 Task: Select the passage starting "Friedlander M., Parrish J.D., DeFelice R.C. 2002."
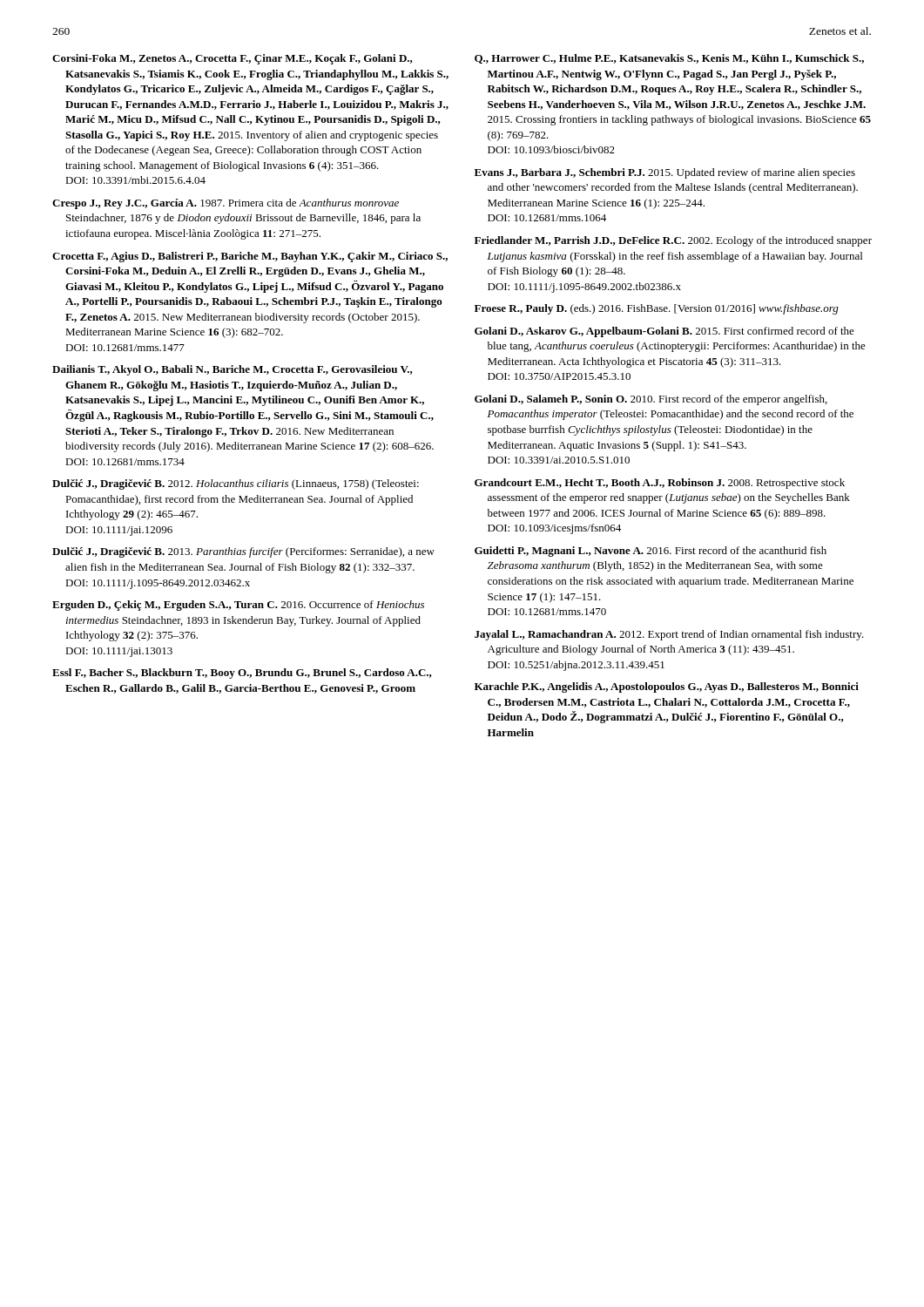click(673, 263)
